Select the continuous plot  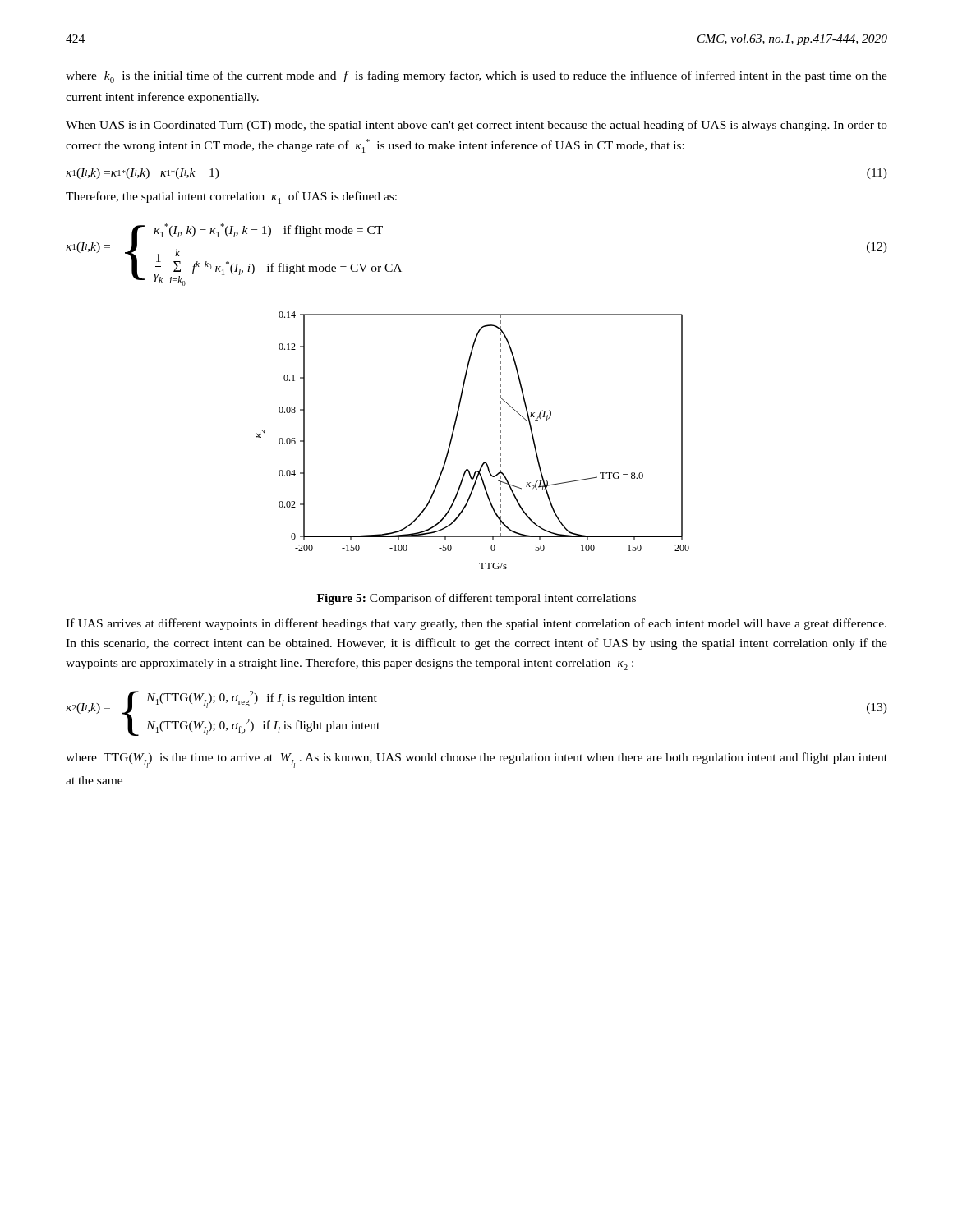point(476,441)
